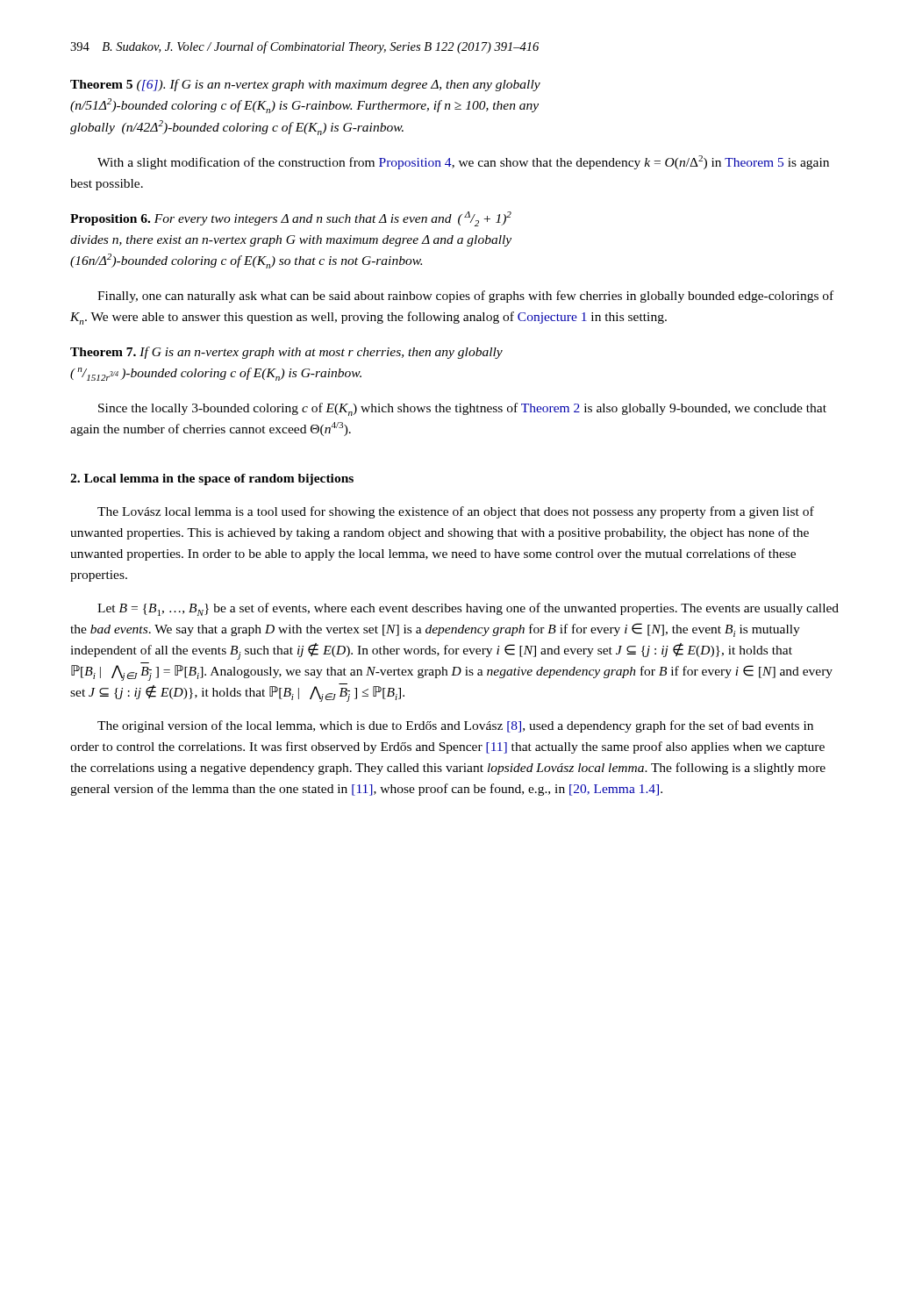Where is the section header that starts "2. Local lemma"?
Image resolution: width=915 pixels, height=1316 pixels.
pos(212,477)
